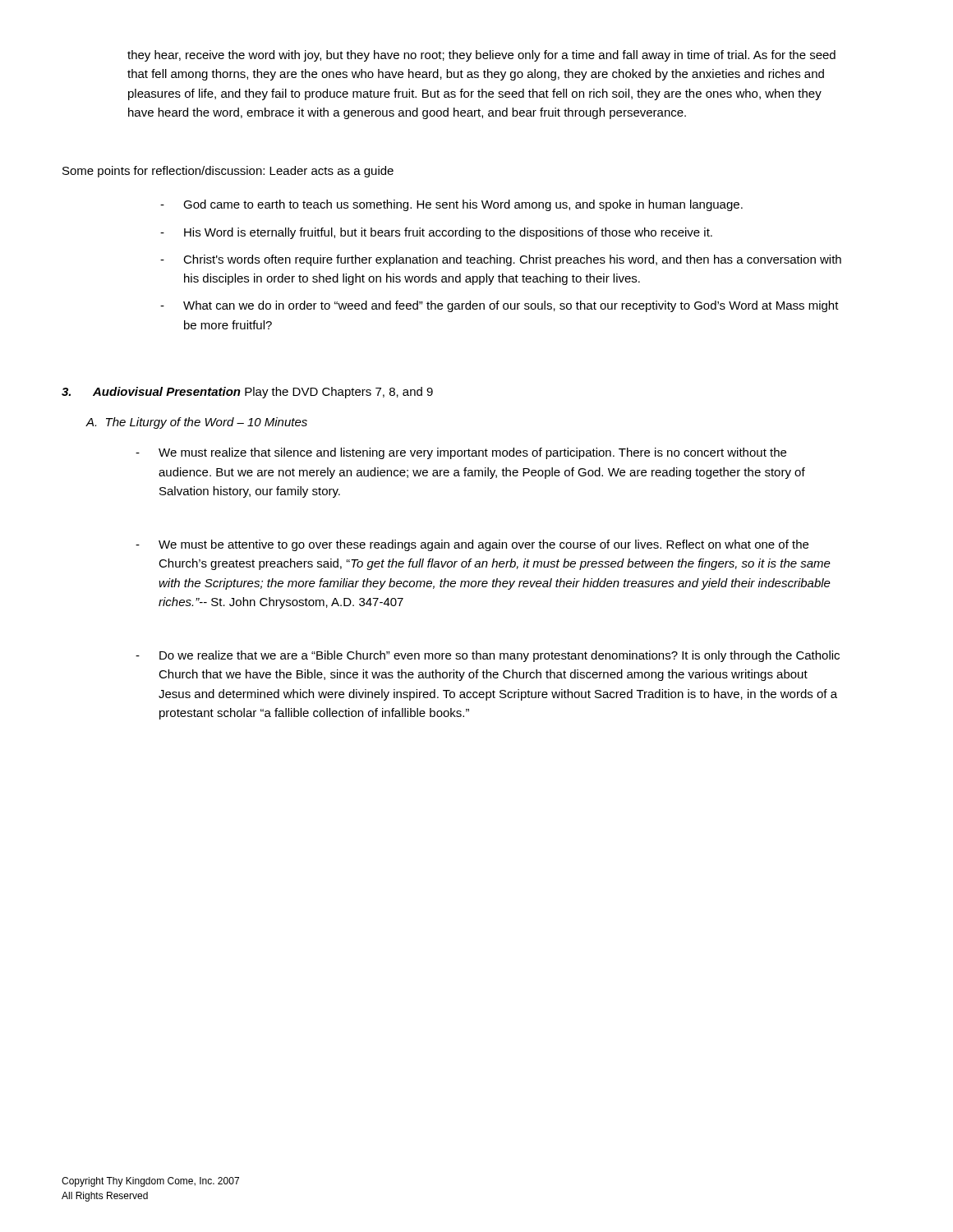Find the element starting "they hear, receive the word"
953x1232 pixels.
tap(482, 83)
